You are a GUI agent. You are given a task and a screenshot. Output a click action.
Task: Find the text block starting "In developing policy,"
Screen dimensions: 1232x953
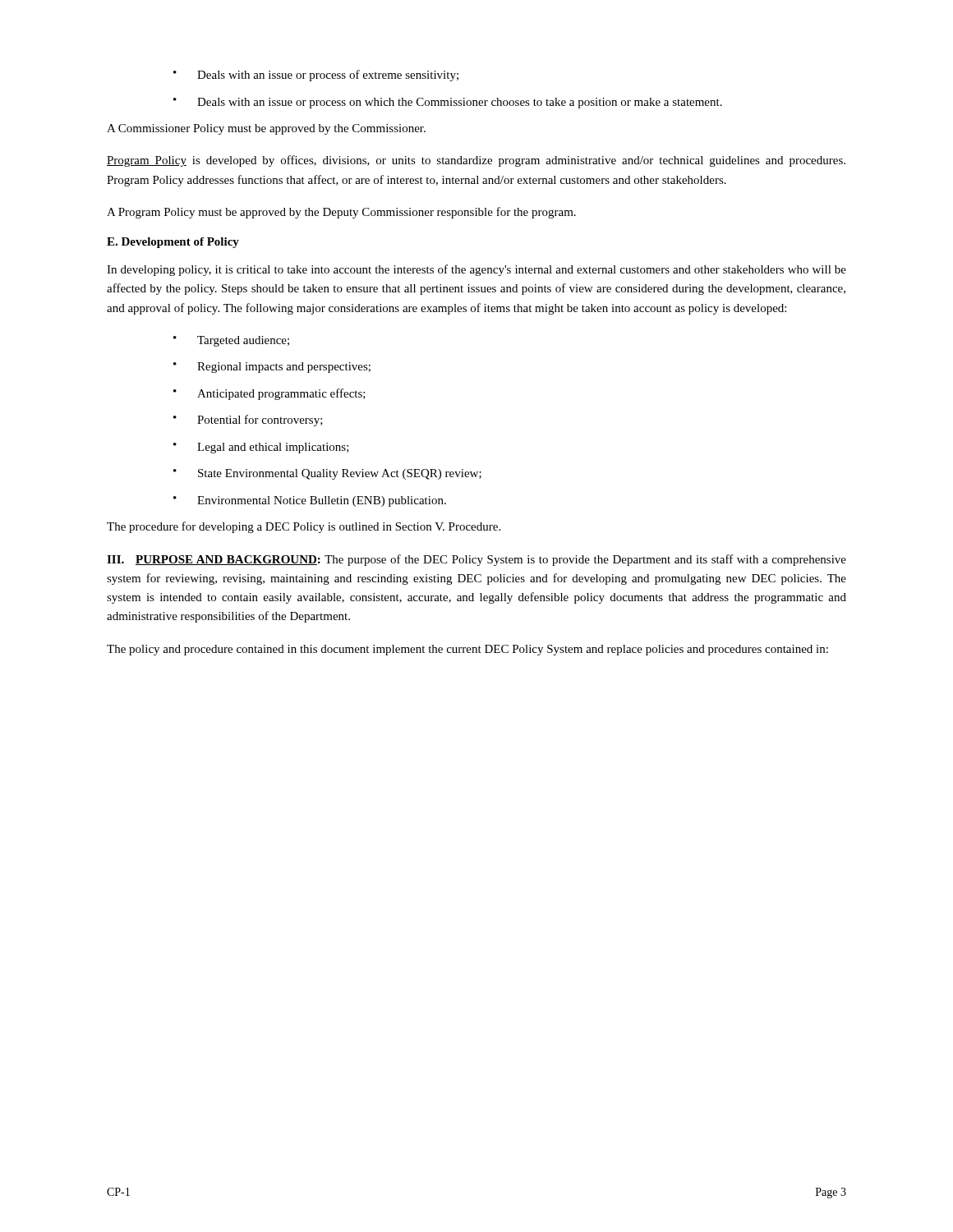coord(476,288)
